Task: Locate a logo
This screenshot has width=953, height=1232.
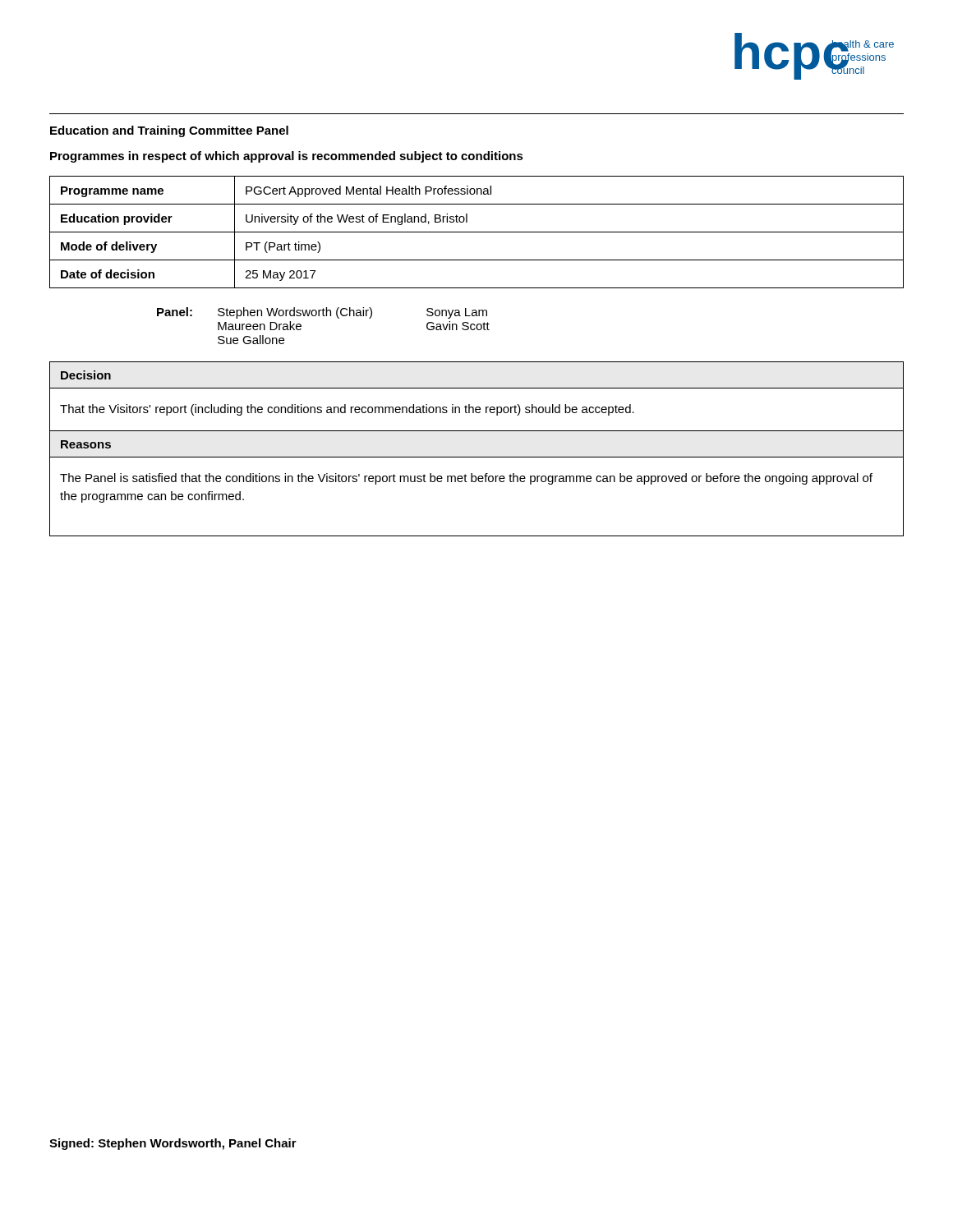Action: [817, 53]
